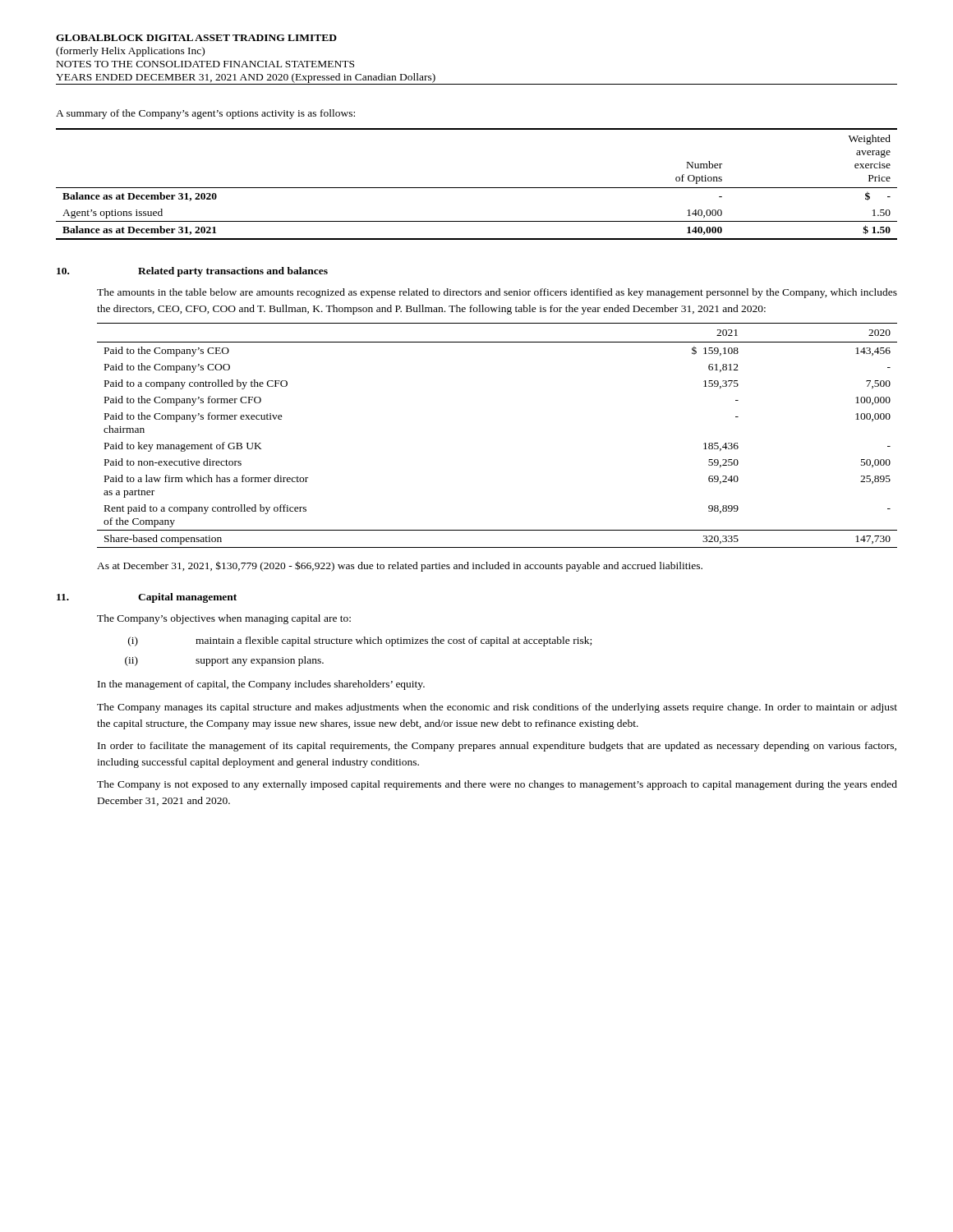Select the text block containing "The Company is not exposed to"

coord(497,792)
